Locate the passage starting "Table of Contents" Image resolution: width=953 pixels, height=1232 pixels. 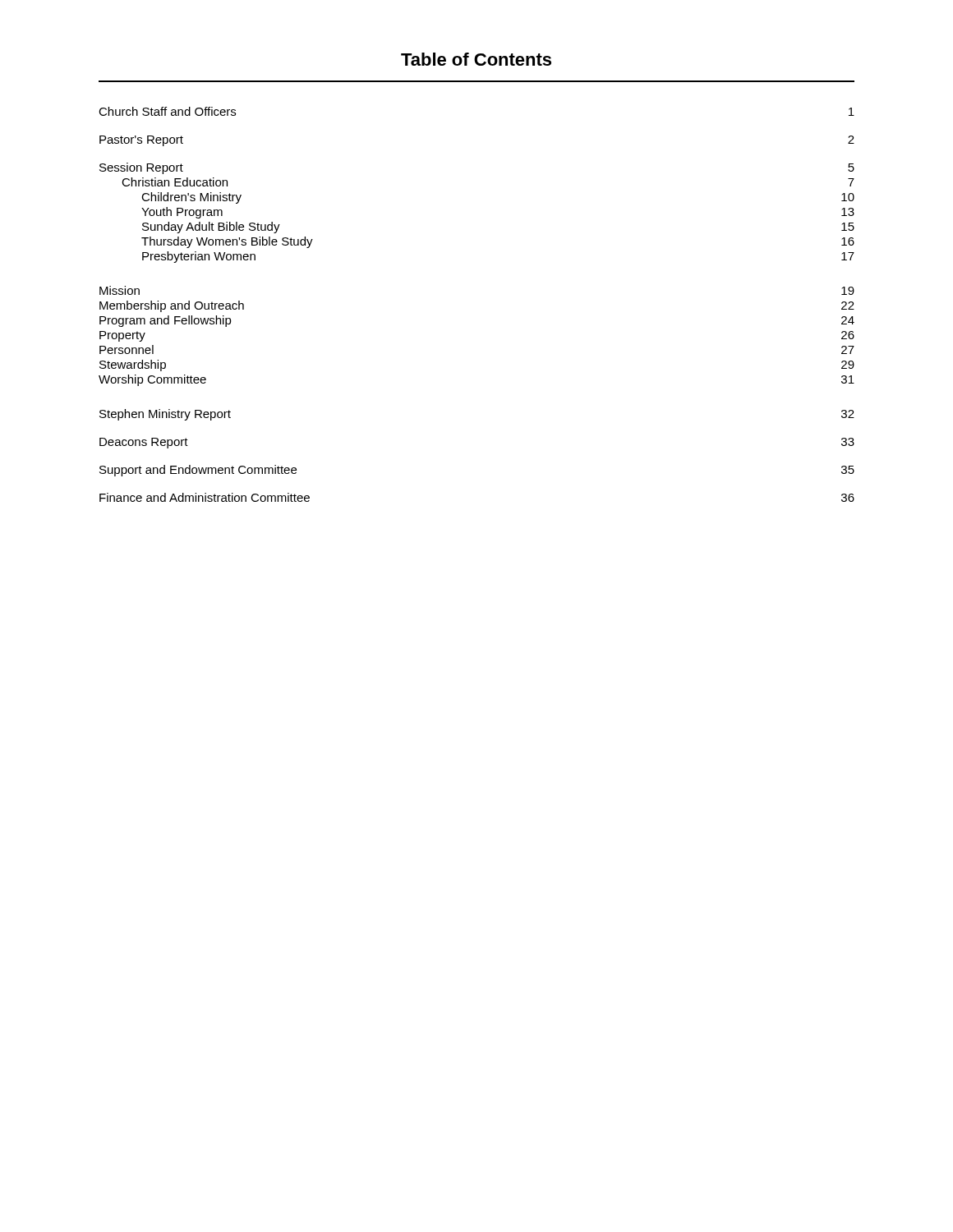click(476, 60)
